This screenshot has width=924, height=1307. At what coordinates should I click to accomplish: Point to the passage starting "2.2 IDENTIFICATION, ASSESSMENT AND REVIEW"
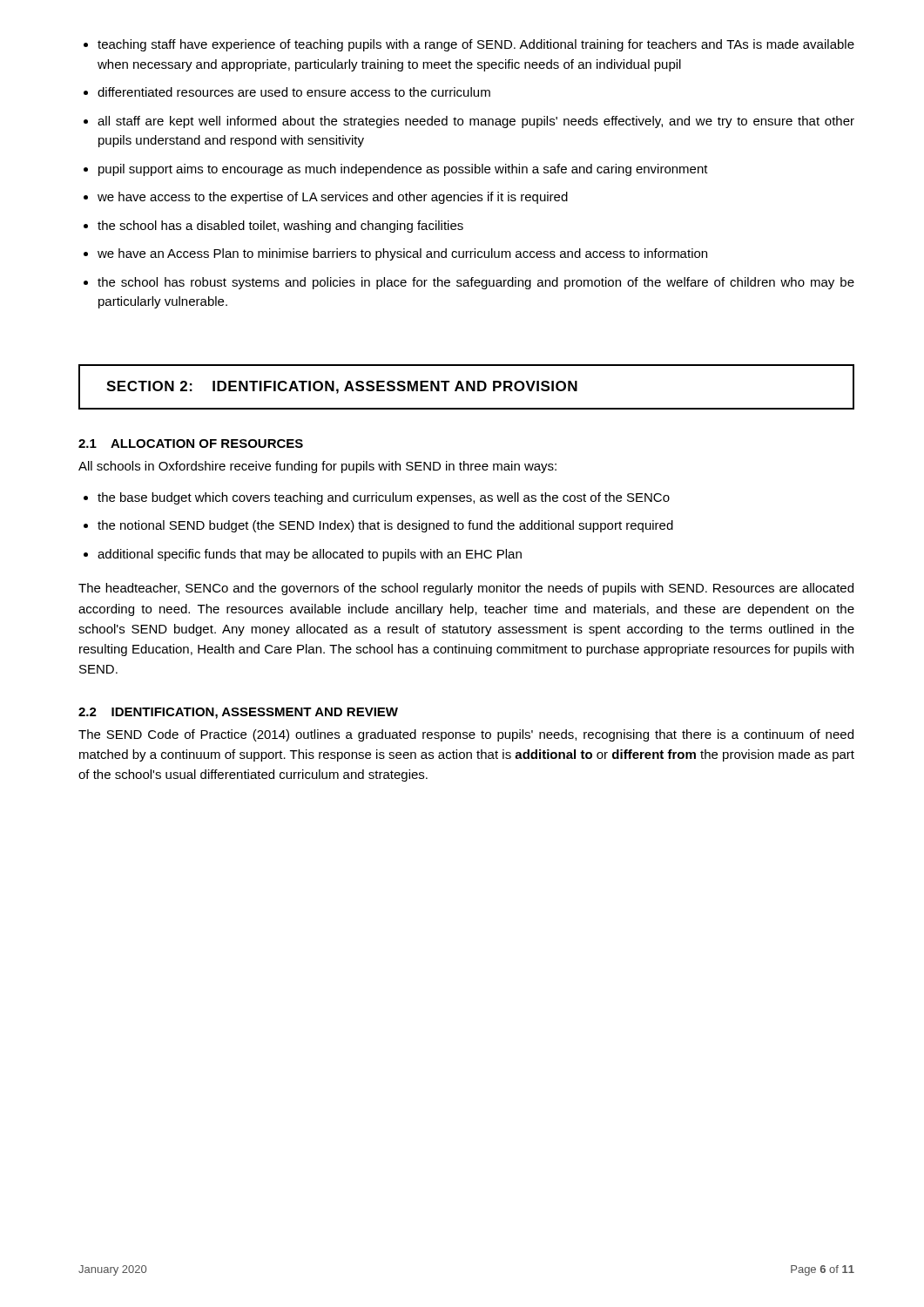click(x=238, y=713)
